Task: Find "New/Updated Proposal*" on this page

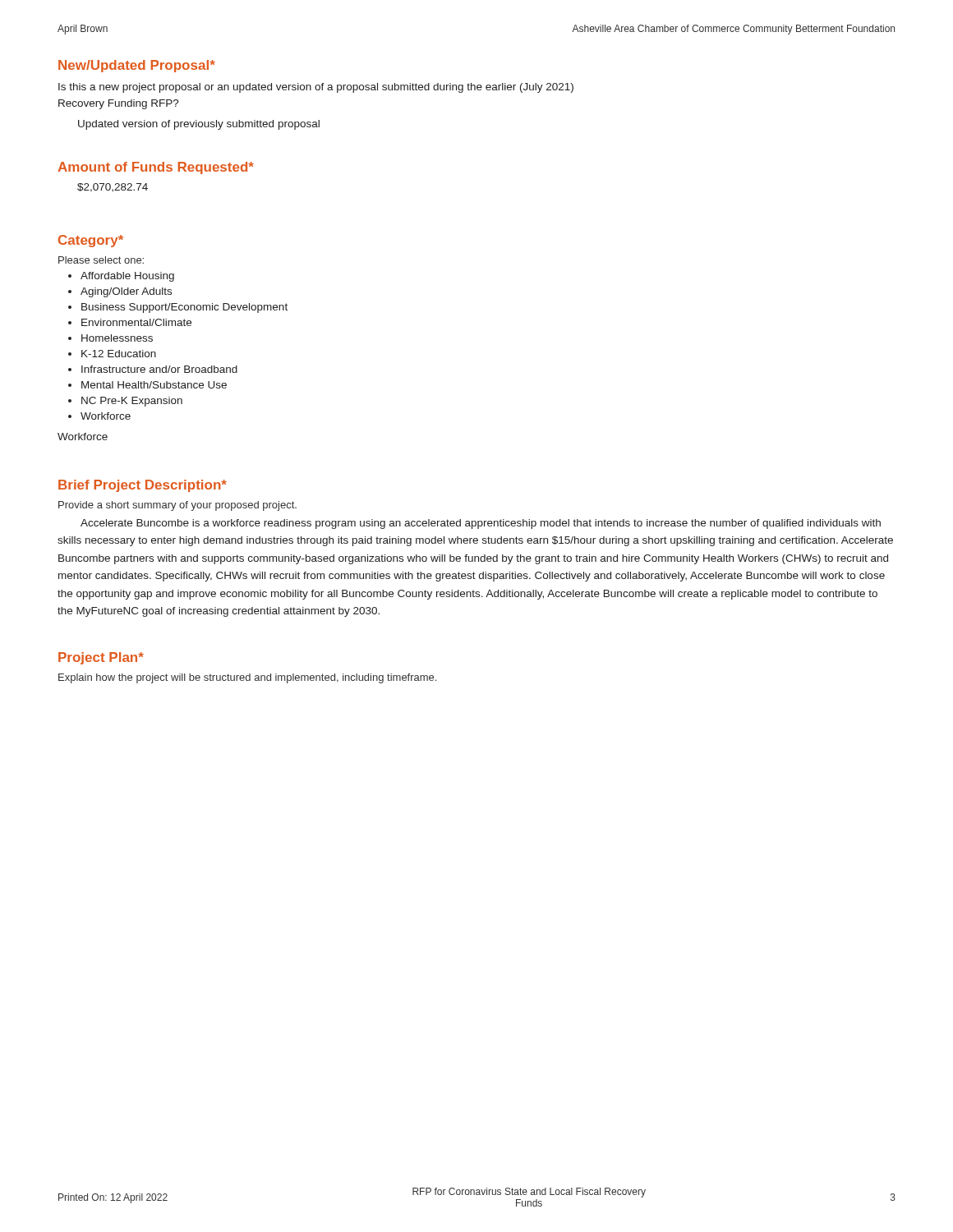Action: [x=137, y=66]
